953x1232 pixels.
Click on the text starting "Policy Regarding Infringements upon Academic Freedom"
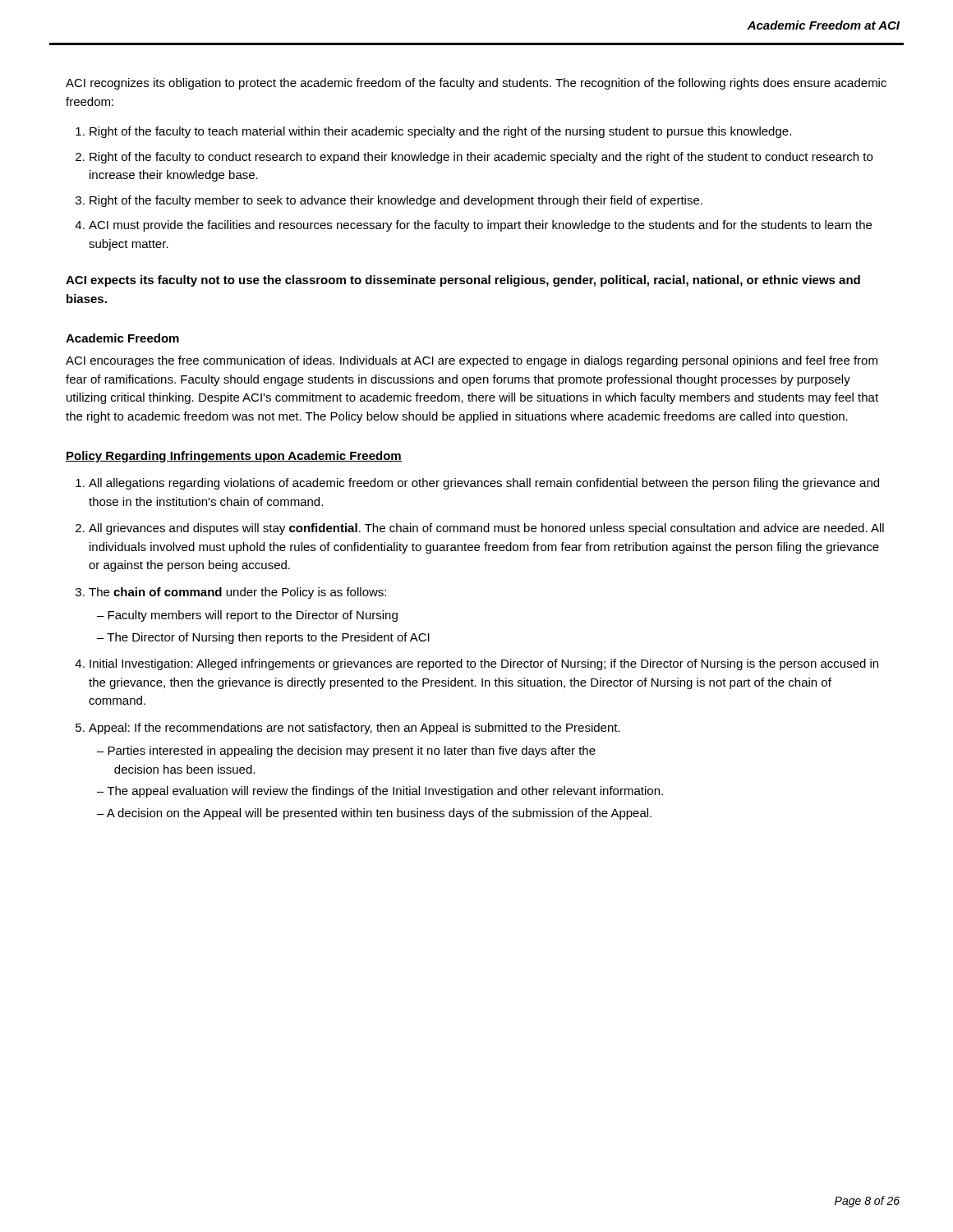tap(234, 455)
